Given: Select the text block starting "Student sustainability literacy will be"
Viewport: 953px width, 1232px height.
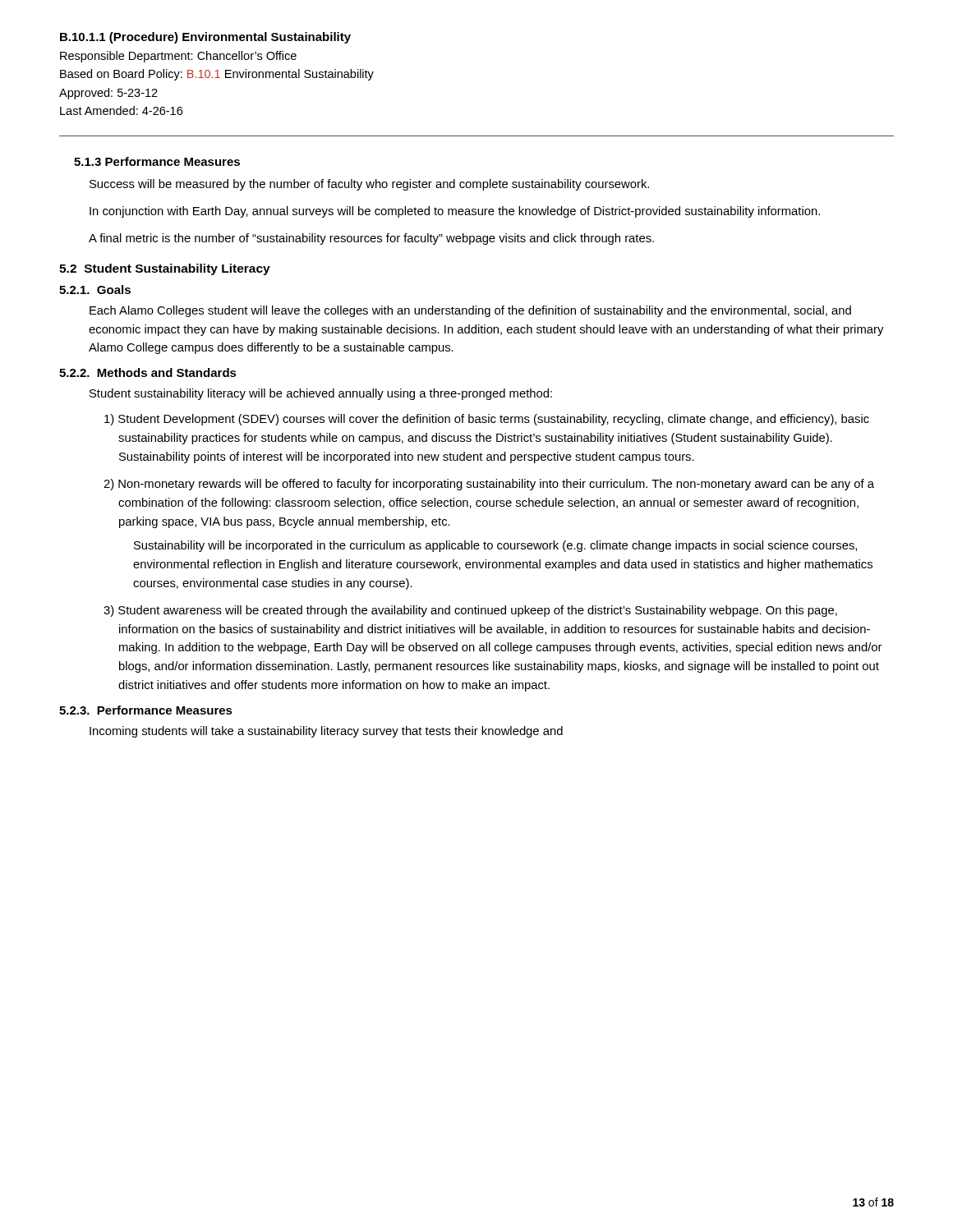Looking at the screenshot, I should coord(321,394).
